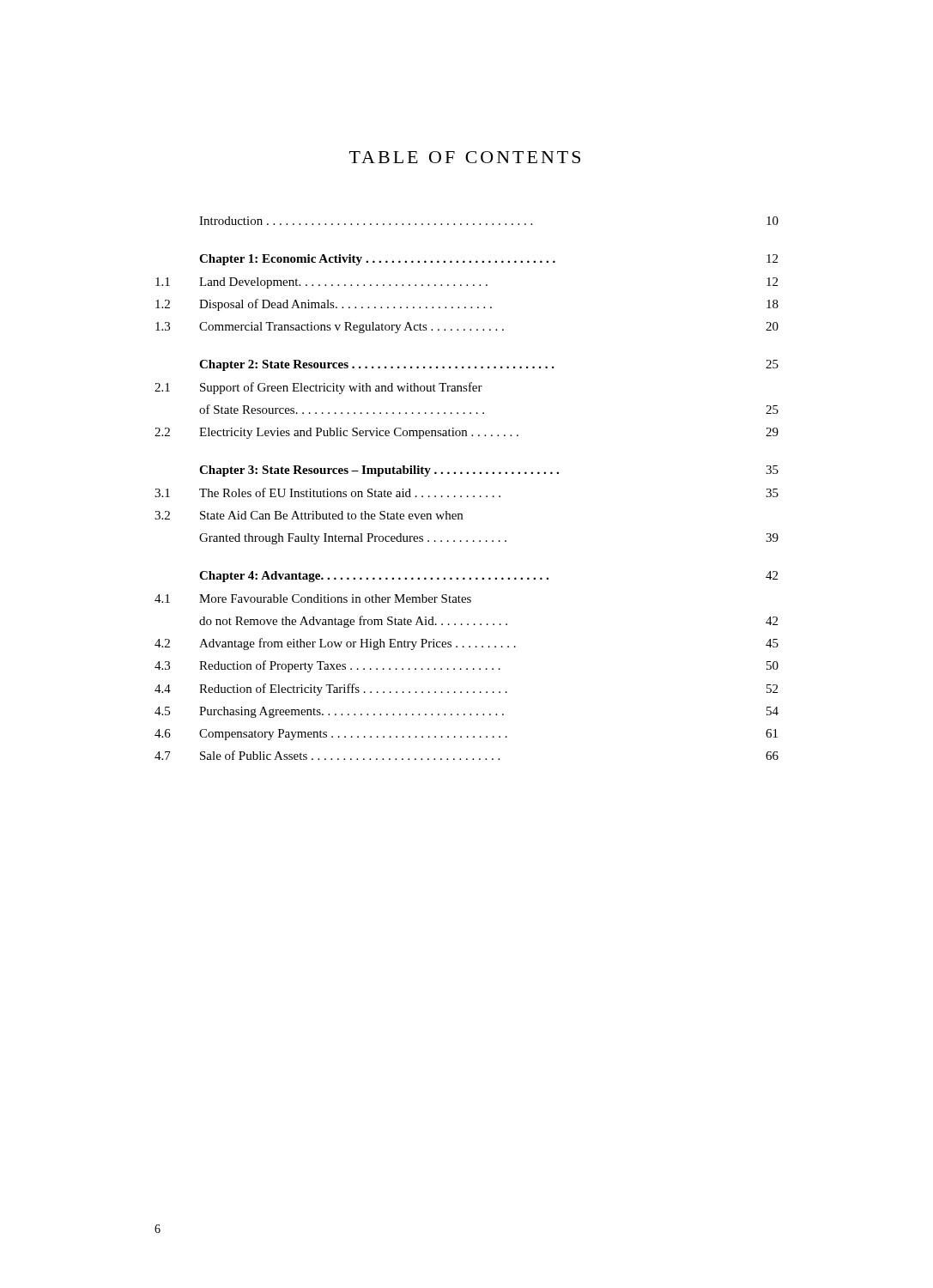Point to the text block starting "2.1 Support of"

[x=466, y=398]
